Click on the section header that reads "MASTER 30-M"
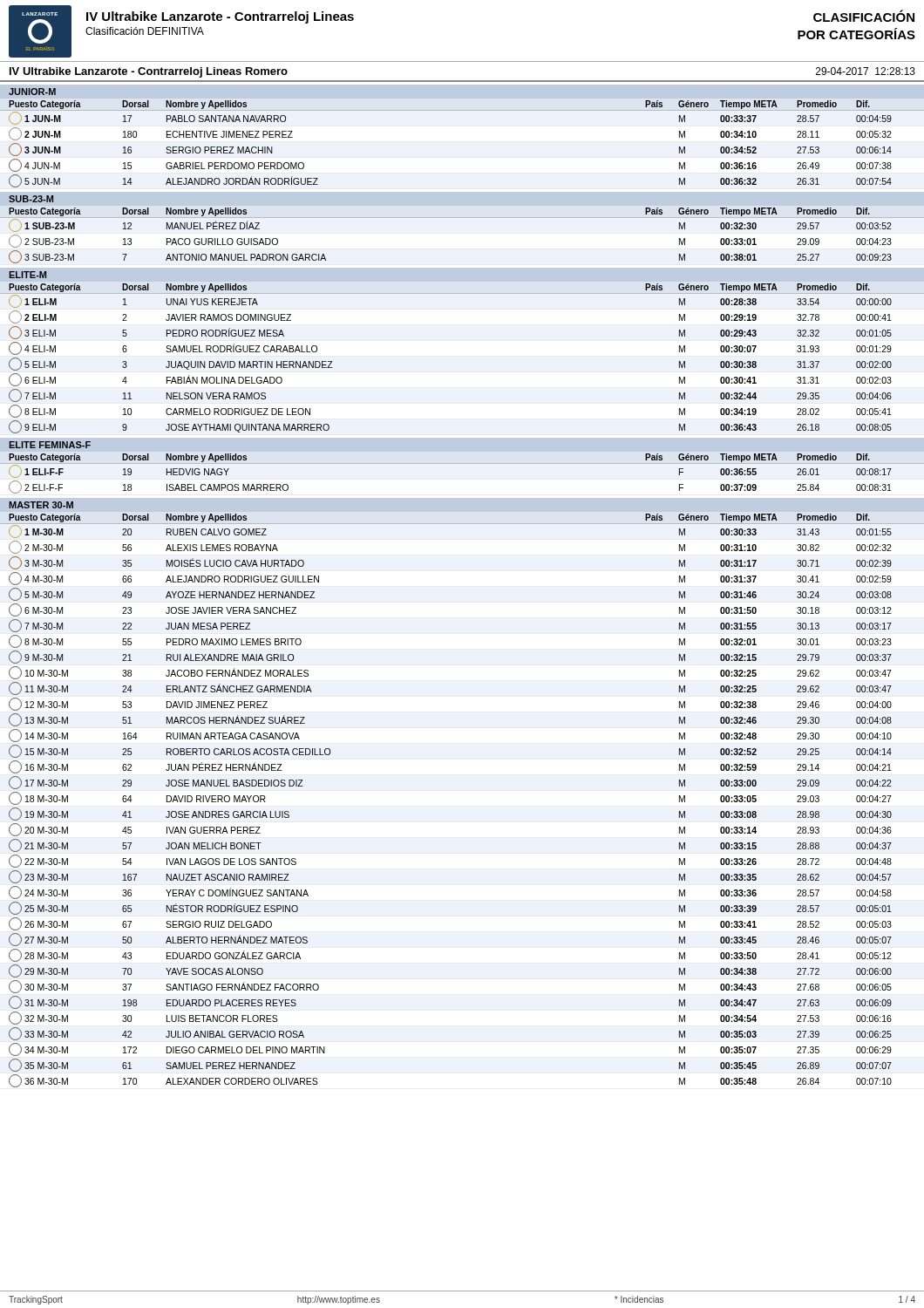This screenshot has width=924, height=1308. point(41,505)
